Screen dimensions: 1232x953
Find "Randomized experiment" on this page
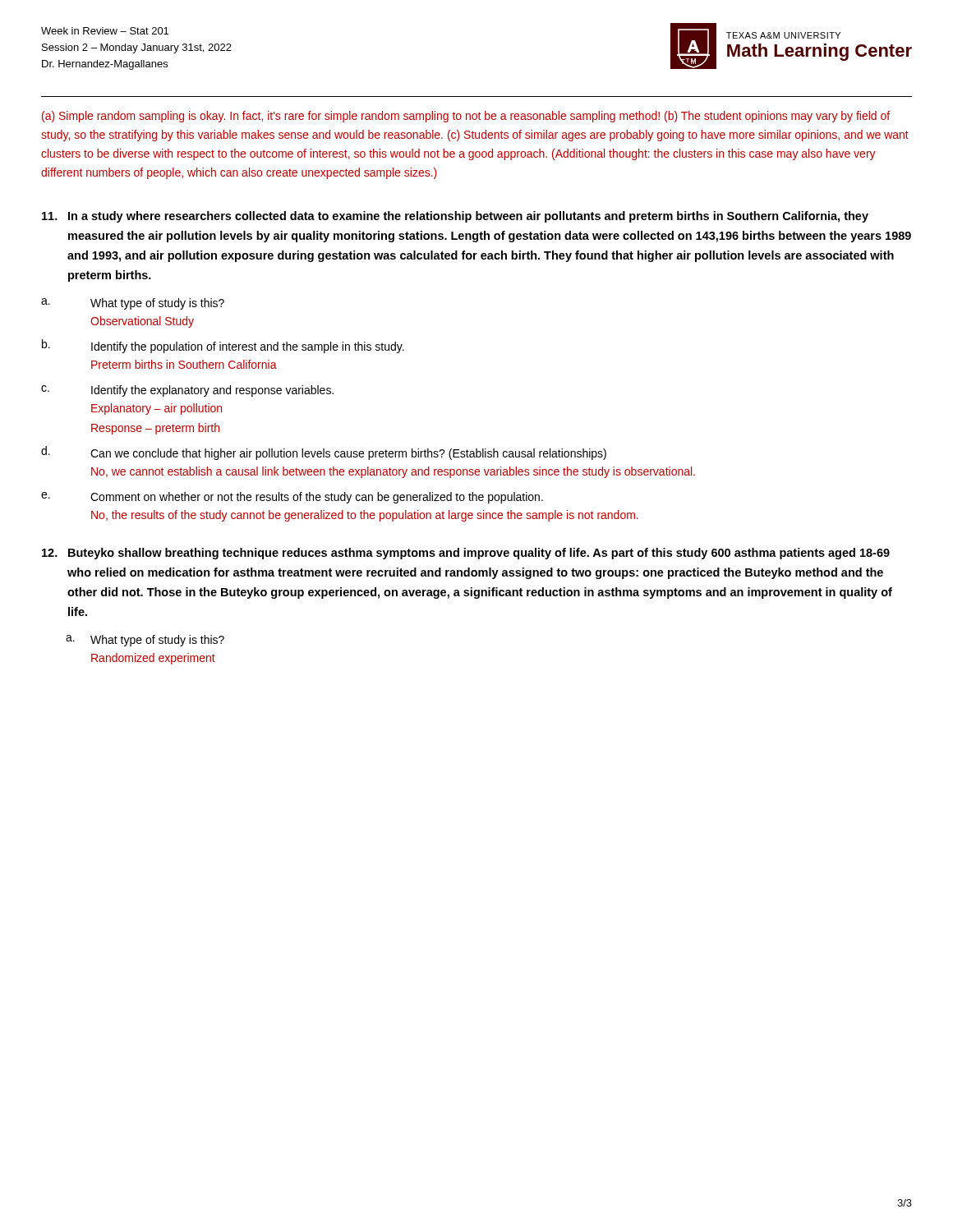(153, 658)
